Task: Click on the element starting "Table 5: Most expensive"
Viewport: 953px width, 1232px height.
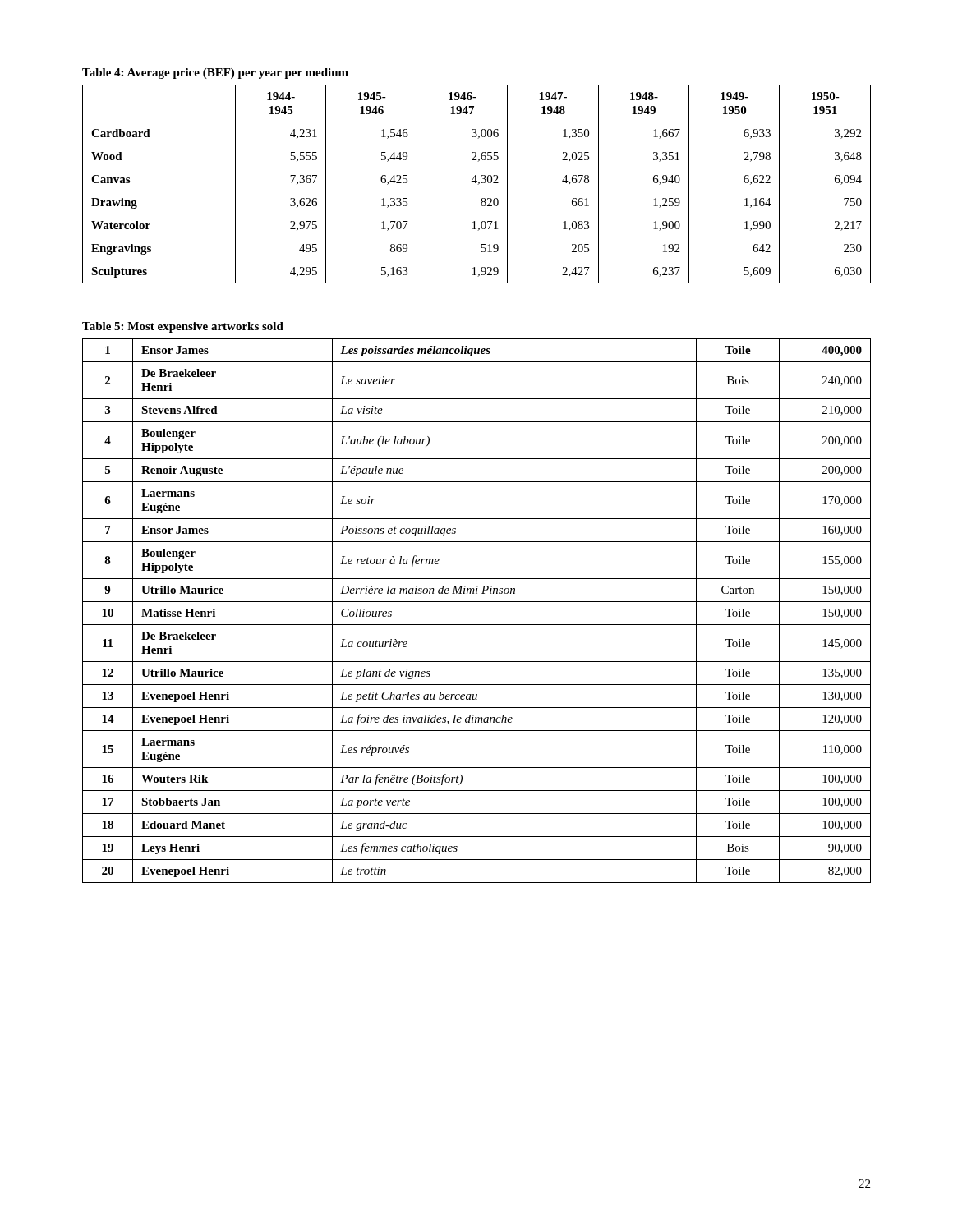Action: 183,326
